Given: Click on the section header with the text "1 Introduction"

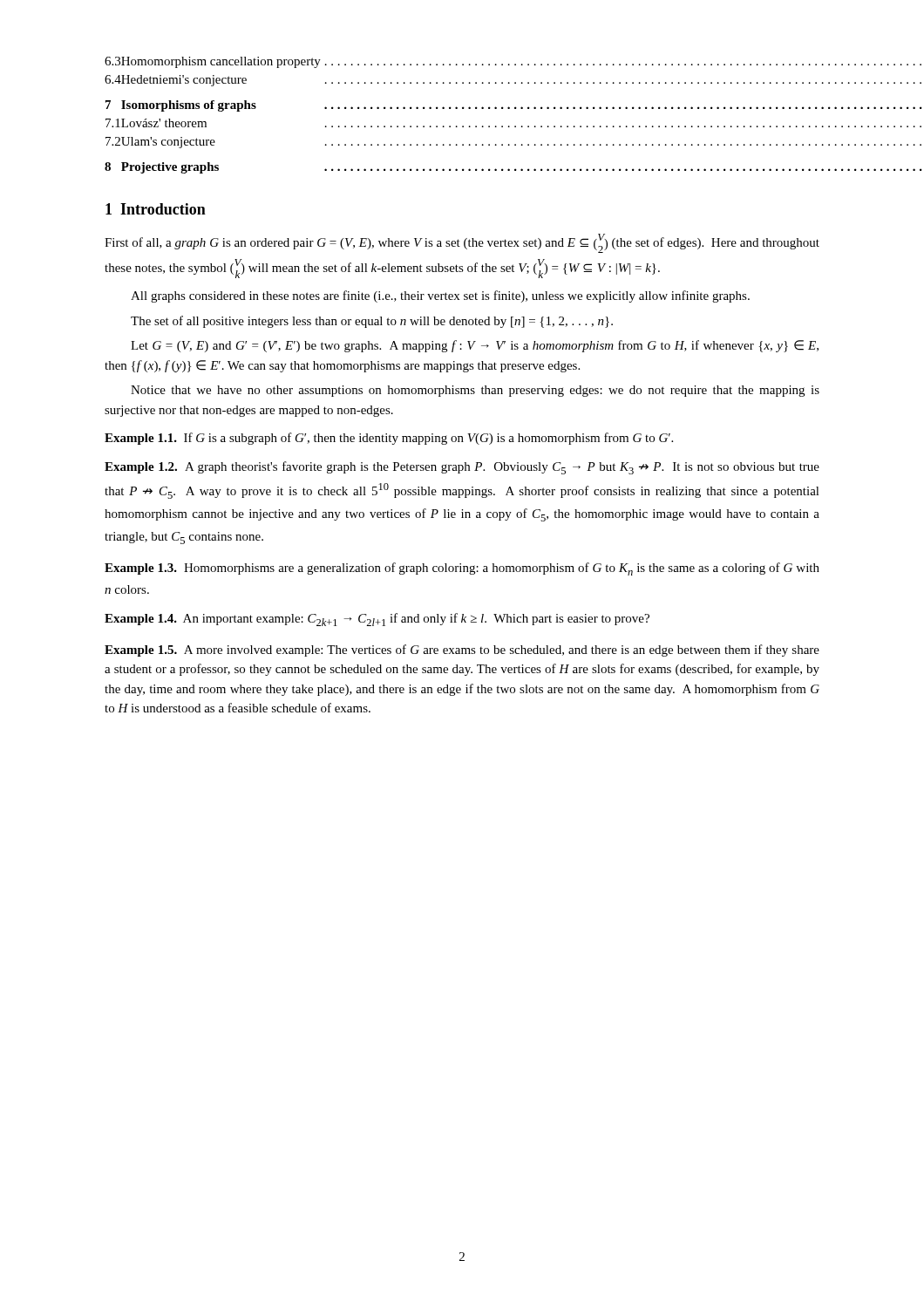Looking at the screenshot, I should click(155, 209).
